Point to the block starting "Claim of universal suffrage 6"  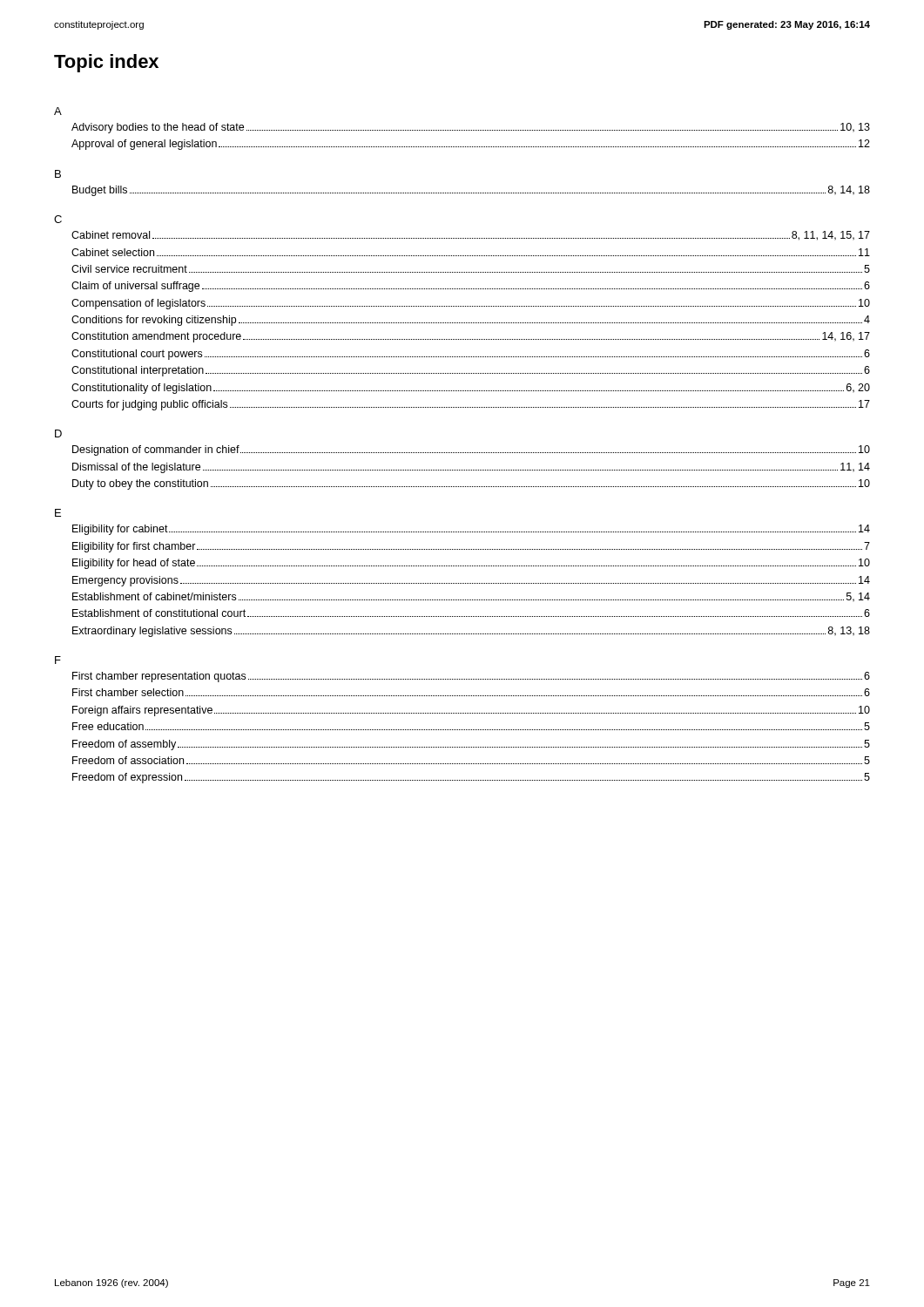[x=471, y=287]
